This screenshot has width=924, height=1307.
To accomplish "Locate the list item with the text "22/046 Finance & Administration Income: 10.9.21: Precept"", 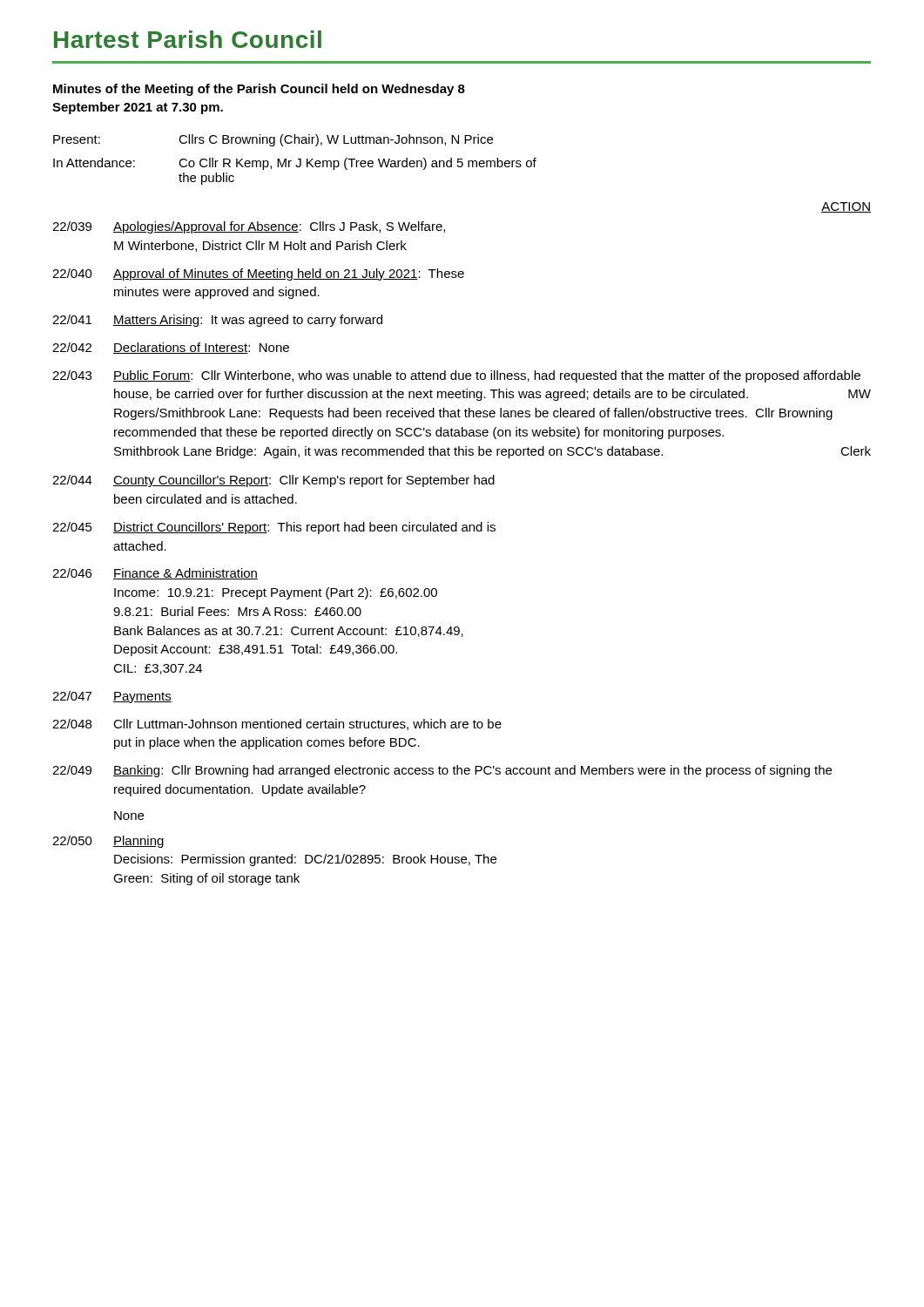I will coord(462,621).
